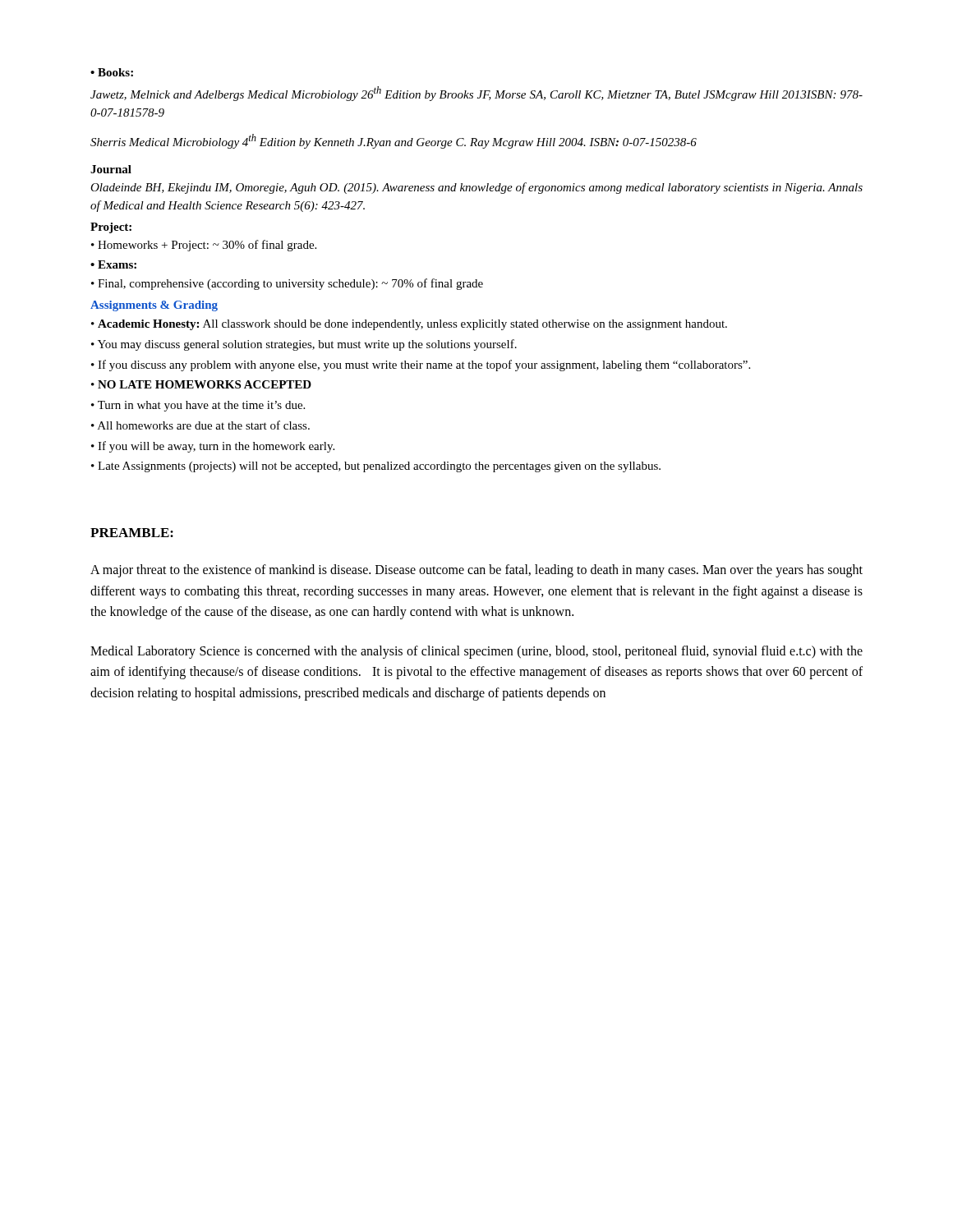953x1232 pixels.
Task: Locate the block starting "• You may discuss general solution strategies, but"
Action: [x=304, y=344]
